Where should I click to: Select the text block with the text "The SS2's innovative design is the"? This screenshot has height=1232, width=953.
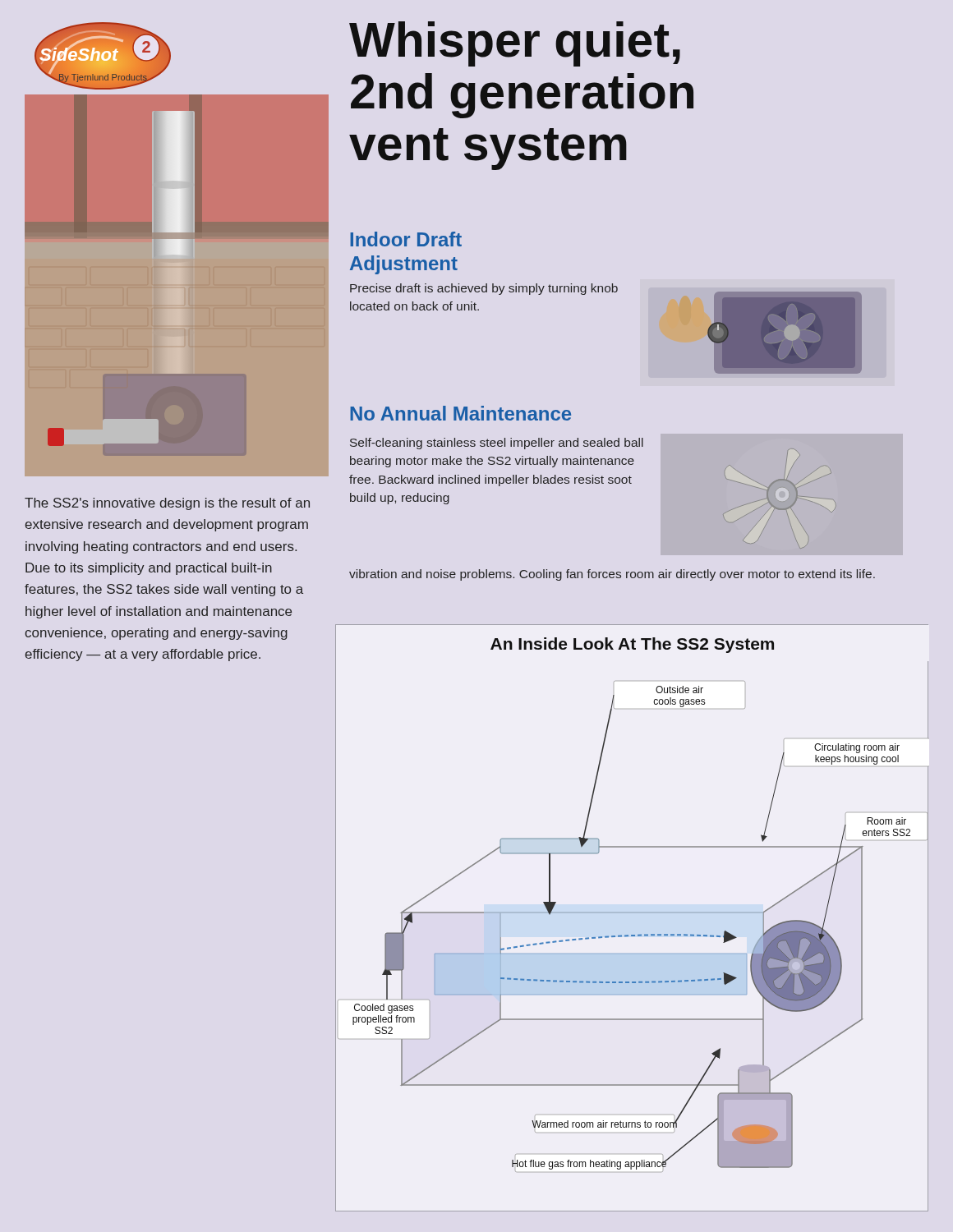168,579
